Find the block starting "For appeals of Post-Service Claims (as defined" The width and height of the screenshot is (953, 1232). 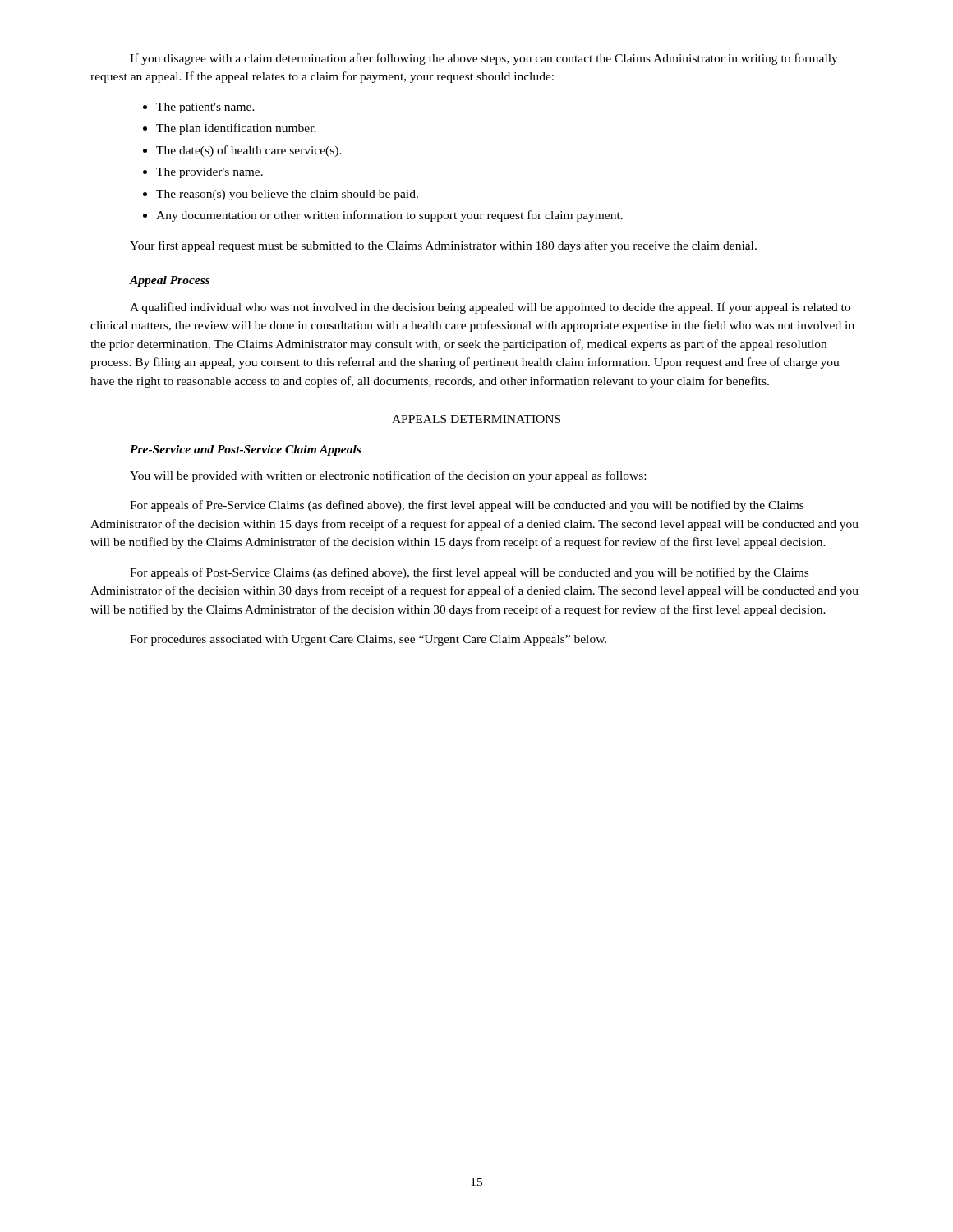[476, 591]
